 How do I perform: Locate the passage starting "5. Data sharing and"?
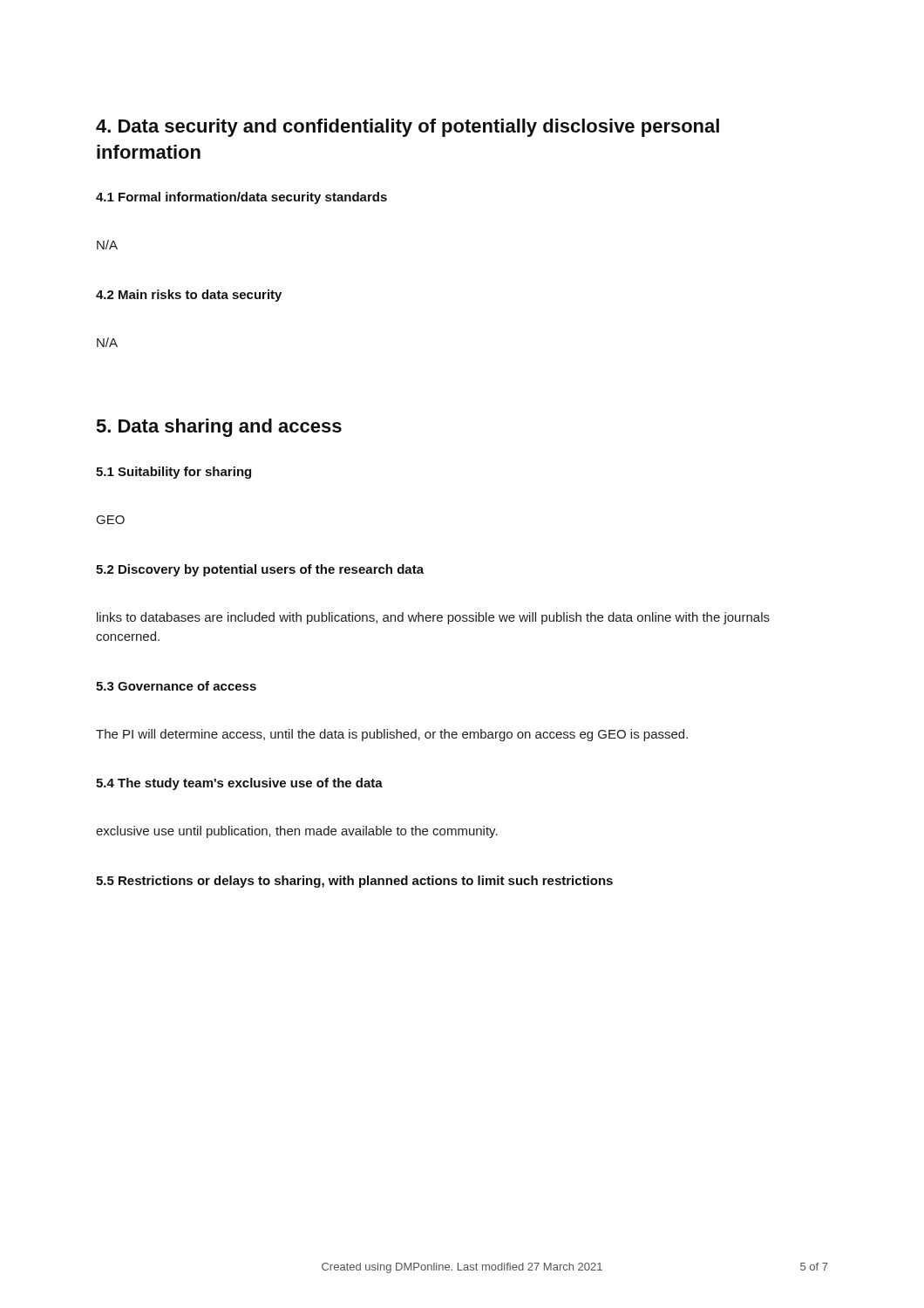(219, 428)
